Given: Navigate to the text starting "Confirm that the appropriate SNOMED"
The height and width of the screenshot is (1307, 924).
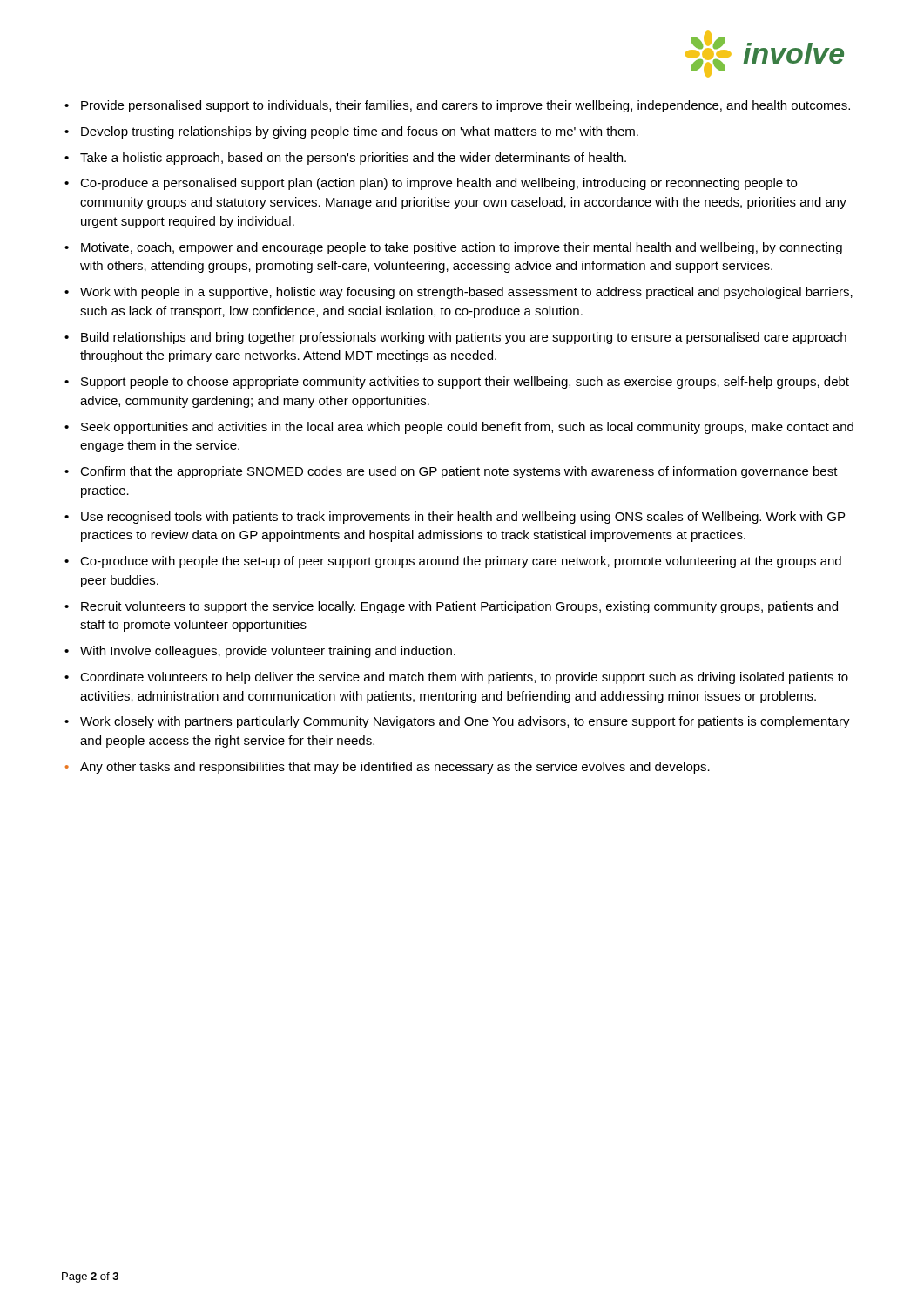Looking at the screenshot, I should click(x=459, y=480).
